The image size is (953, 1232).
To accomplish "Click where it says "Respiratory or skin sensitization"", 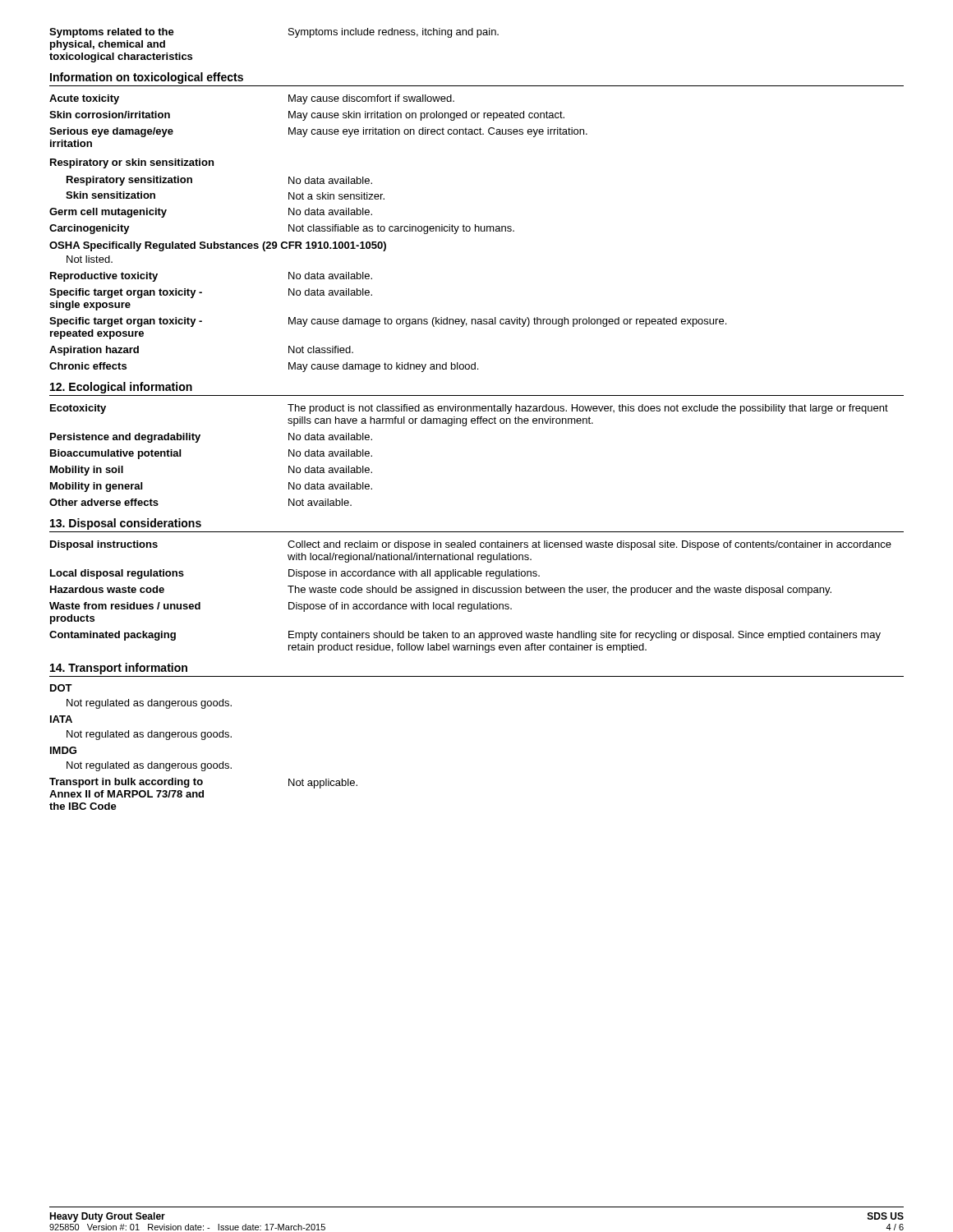I will [132, 162].
